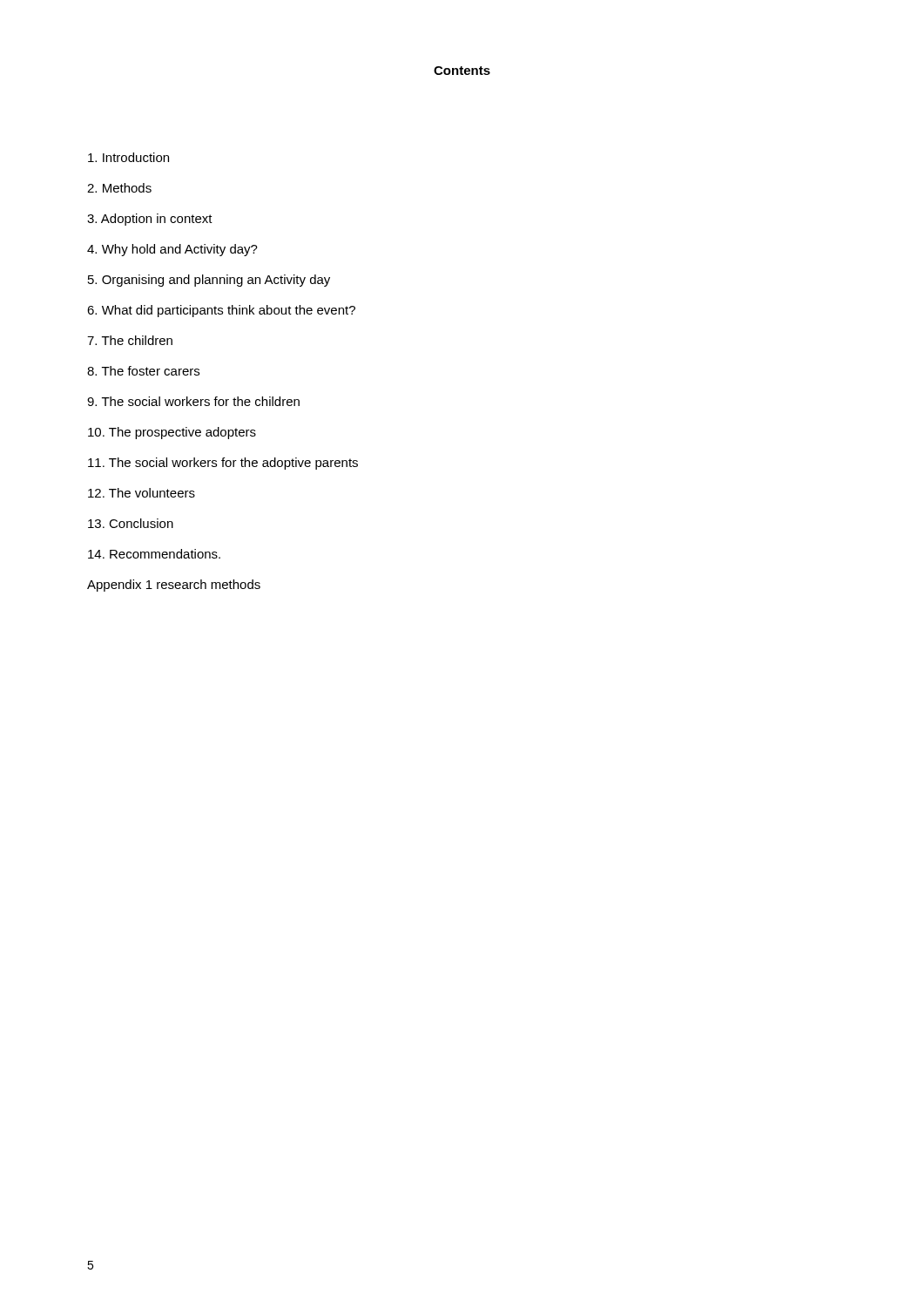Locate the block of text that opens with "11. The social workers"
The width and height of the screenshot is (924, 1307).
223,462
